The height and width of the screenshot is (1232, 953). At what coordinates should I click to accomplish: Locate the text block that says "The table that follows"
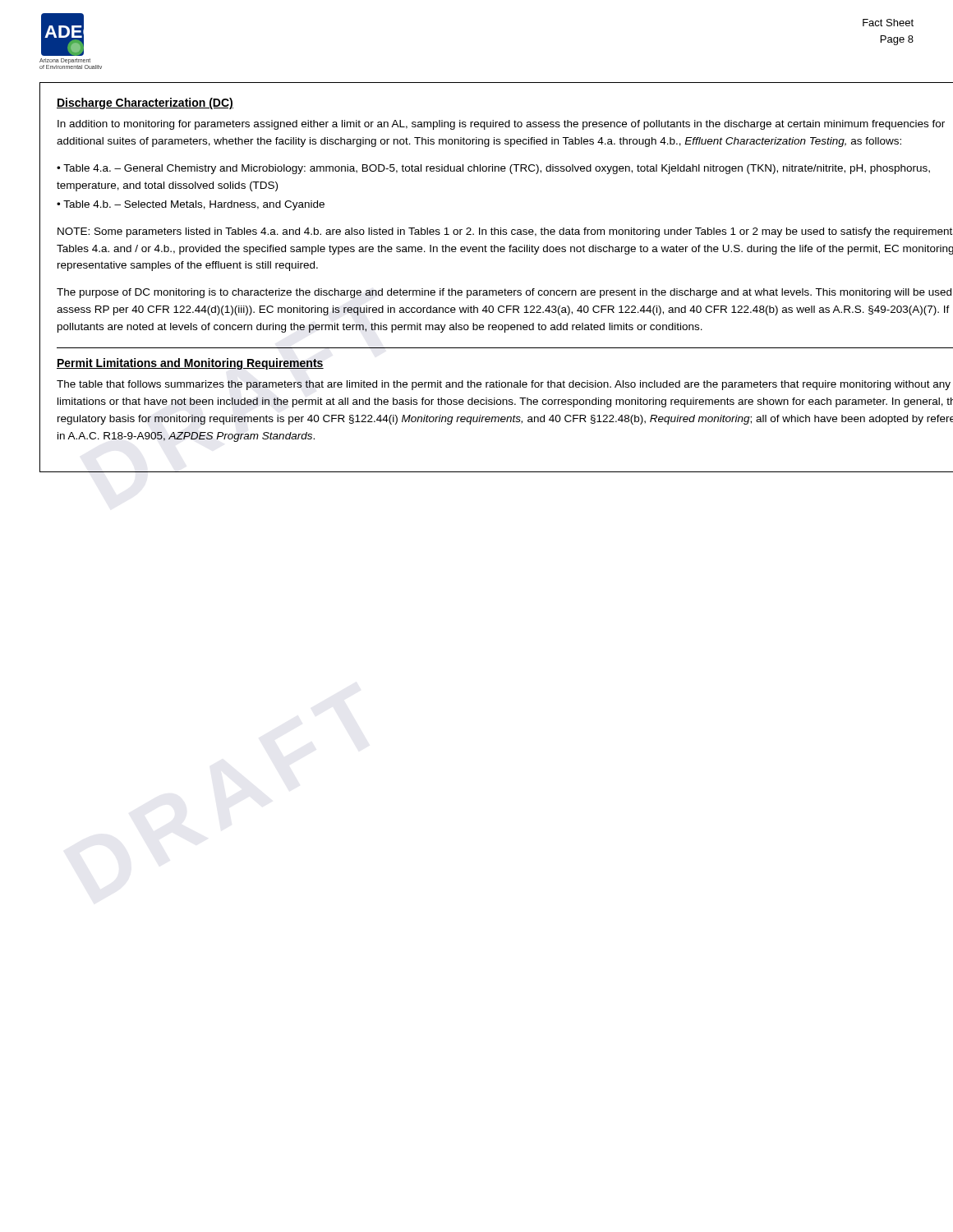pyautogui.click(x=505, y=410)
